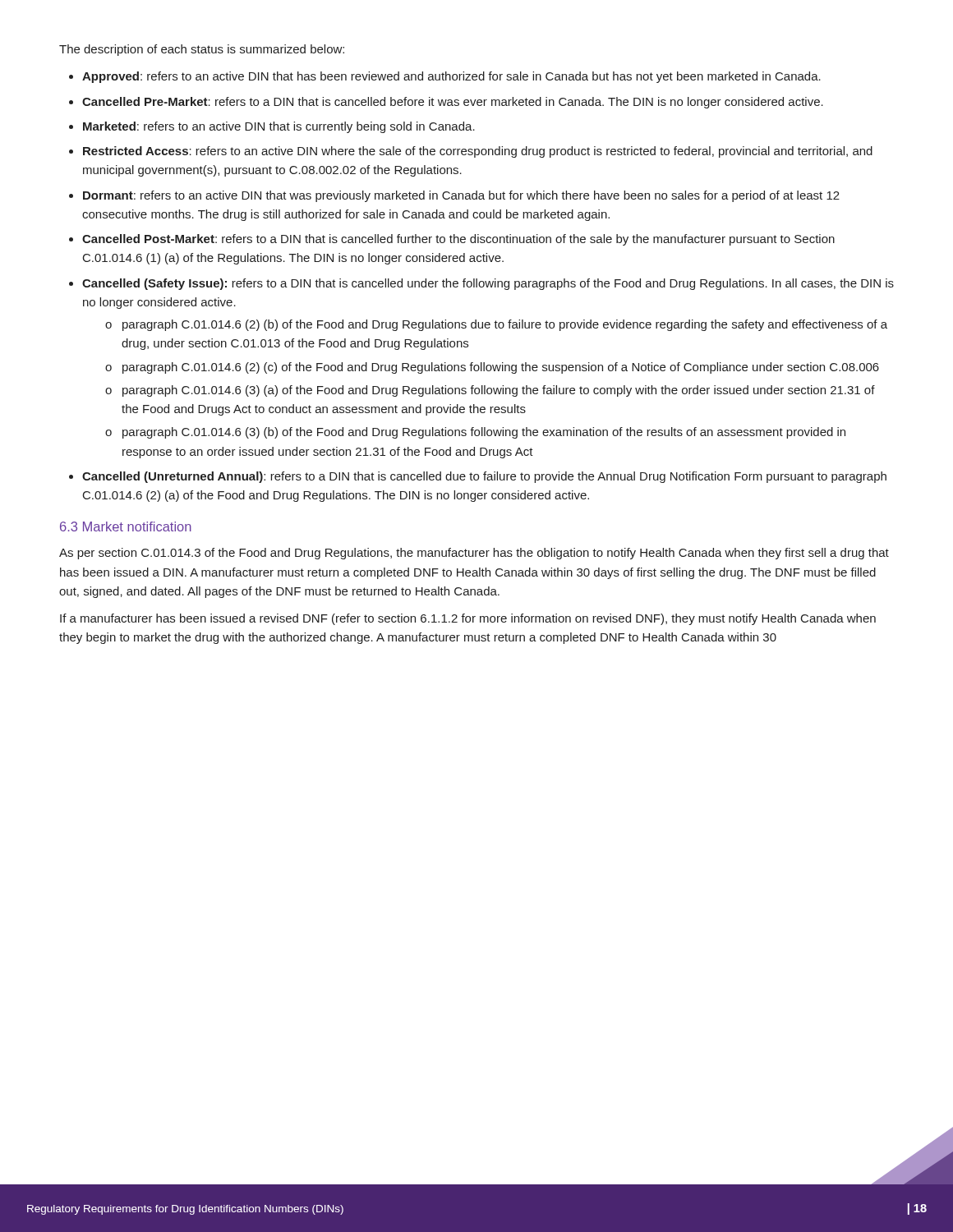The width and height of the screenshot is (953, 1232).
Task: Select the block starting "If a manufacturer has been"
Action: pos(468,628)
